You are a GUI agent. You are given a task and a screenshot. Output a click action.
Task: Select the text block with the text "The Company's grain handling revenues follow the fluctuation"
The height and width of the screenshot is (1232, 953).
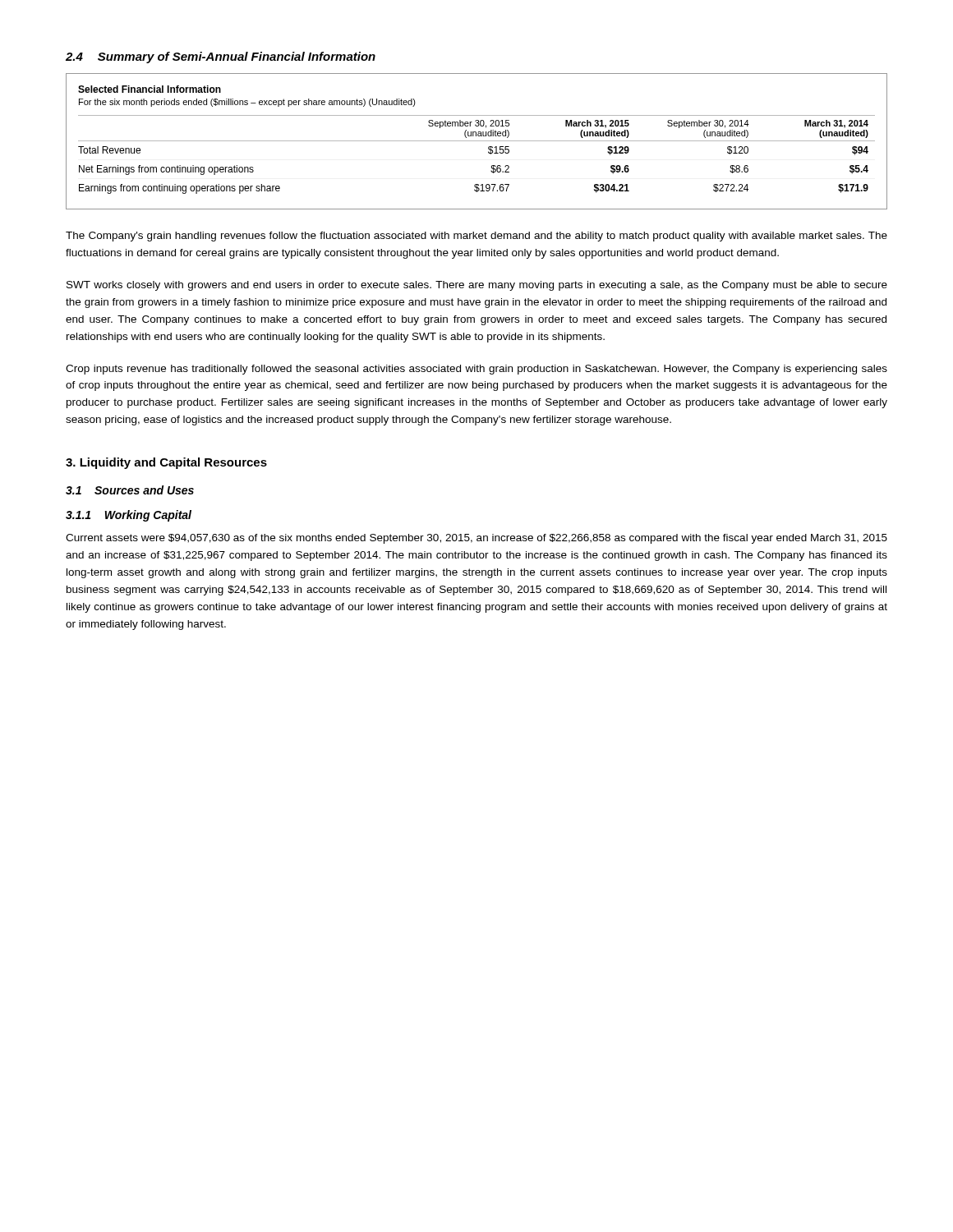tap(476, 244)
